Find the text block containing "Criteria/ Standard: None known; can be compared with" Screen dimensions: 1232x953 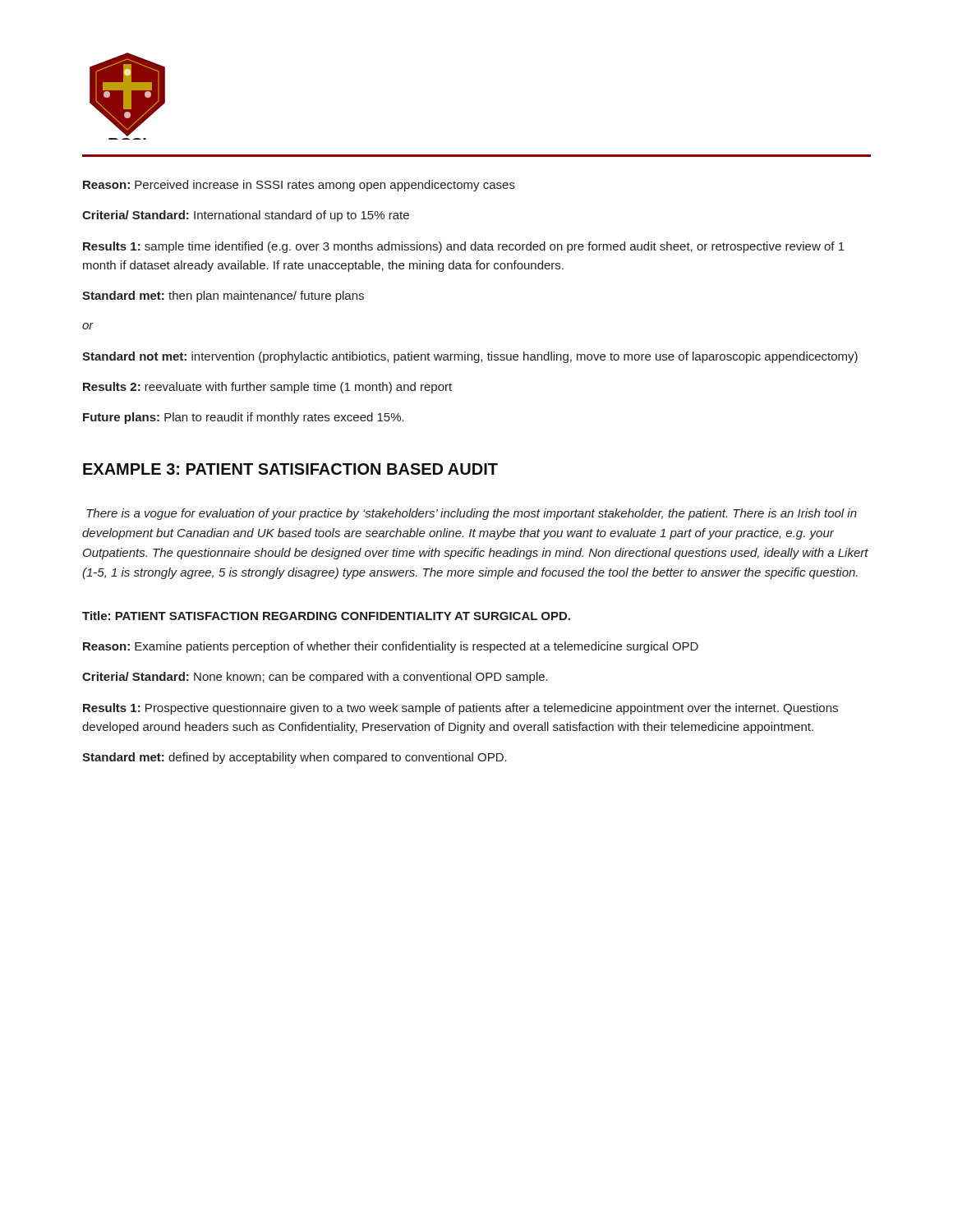[315, 677]
